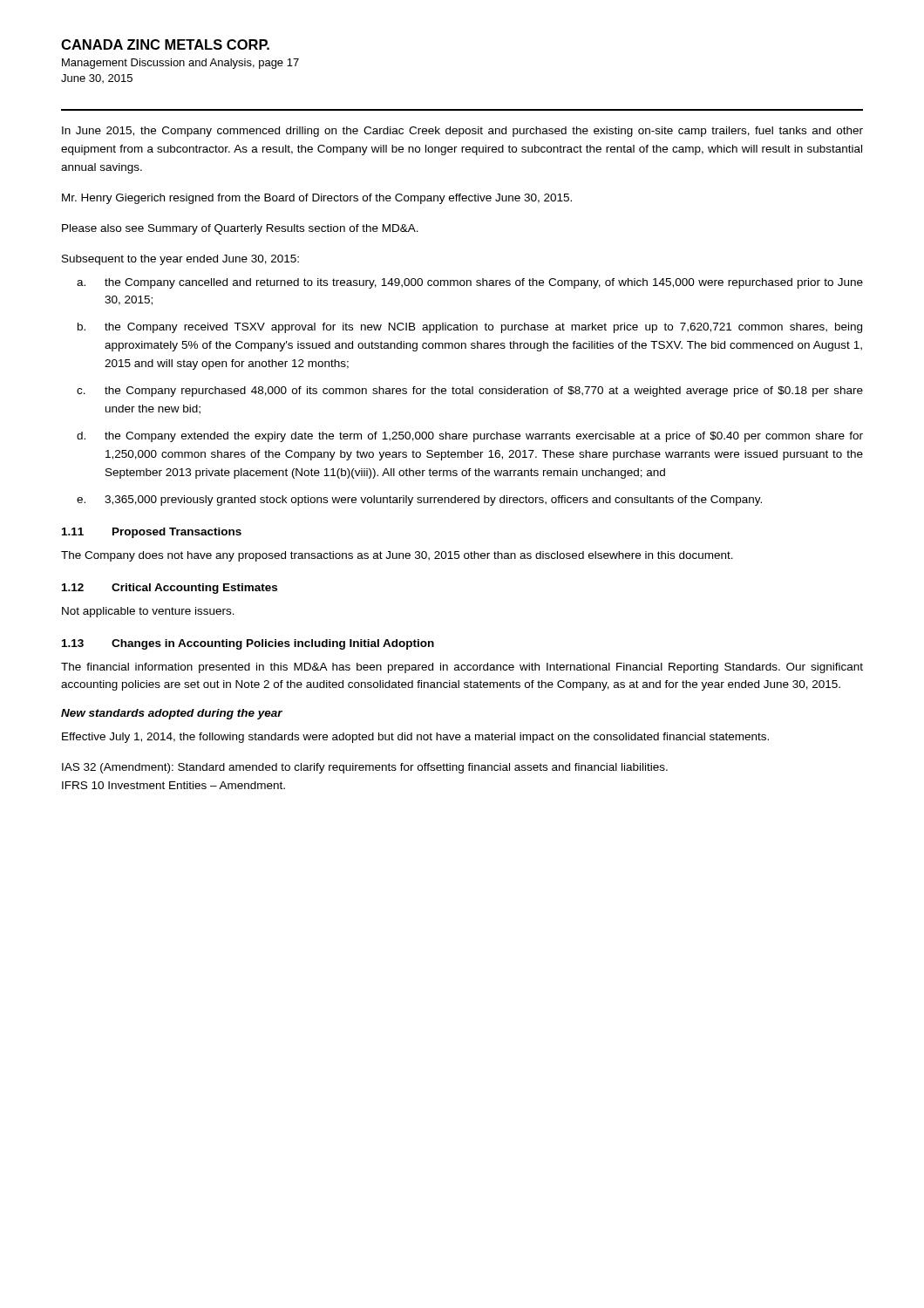The image size is (924, 1308).
Task: Navigate to the text starting "The financial information presented"
Action: click(462, 675)
